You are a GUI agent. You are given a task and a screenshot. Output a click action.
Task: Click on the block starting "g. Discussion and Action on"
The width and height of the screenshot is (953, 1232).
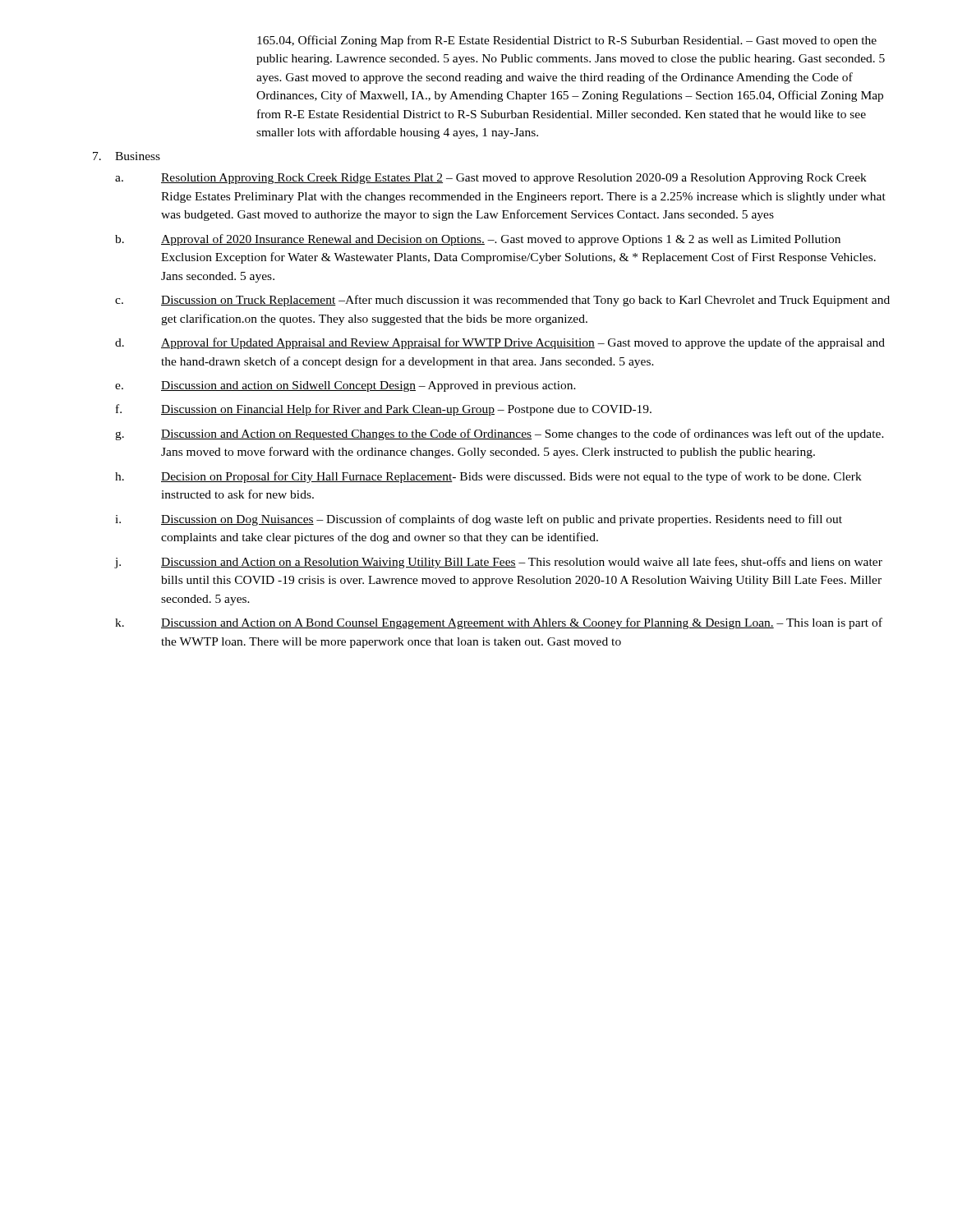pyautogui.click(x=493, y=443)
